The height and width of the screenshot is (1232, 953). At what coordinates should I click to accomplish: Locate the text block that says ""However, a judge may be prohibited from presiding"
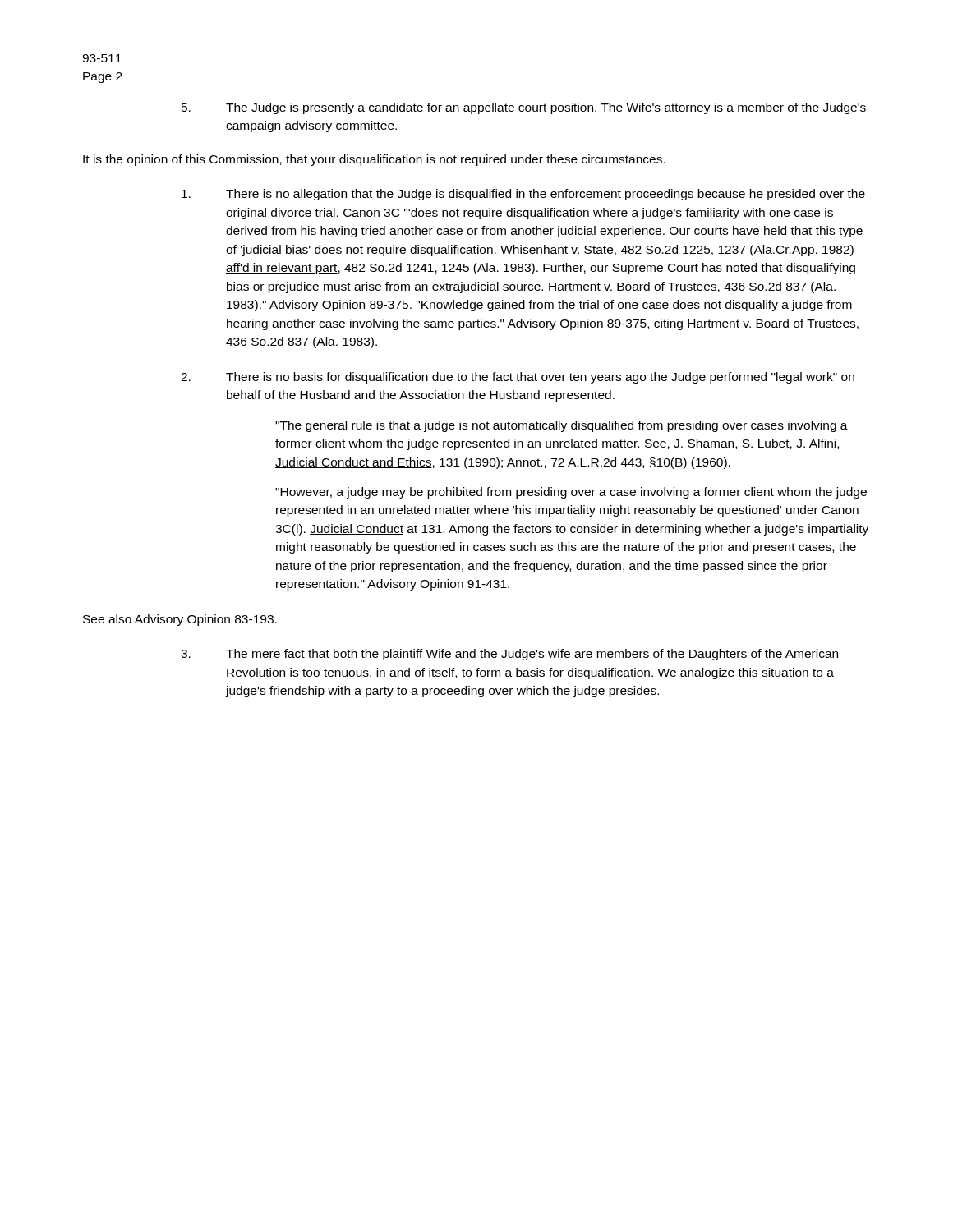click(x=572, y=538)
